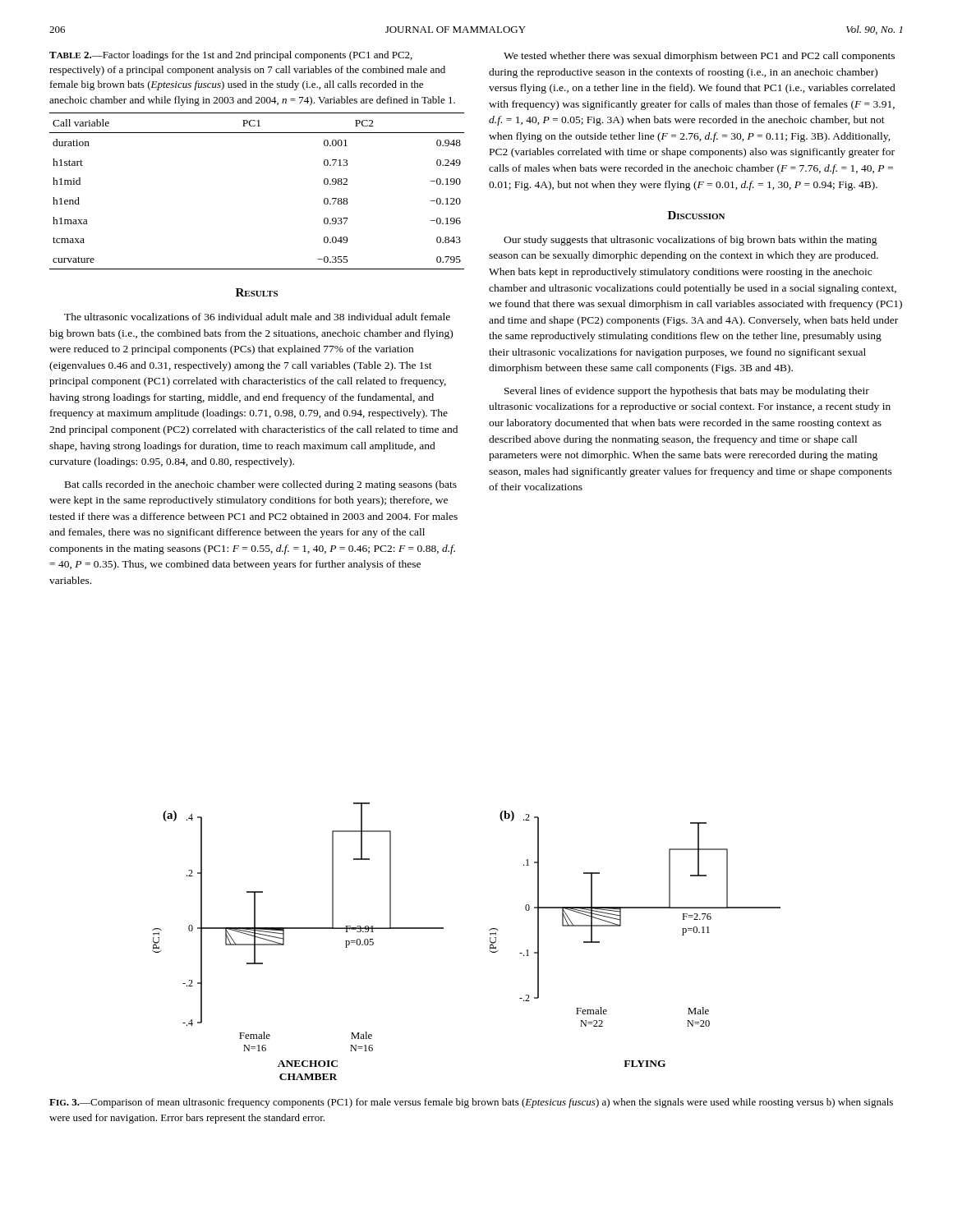Point to the block beginning "Several lines of evidence support the hypothesis"
This screenshot has height=1232, width=953.
(x=690, y=439)
